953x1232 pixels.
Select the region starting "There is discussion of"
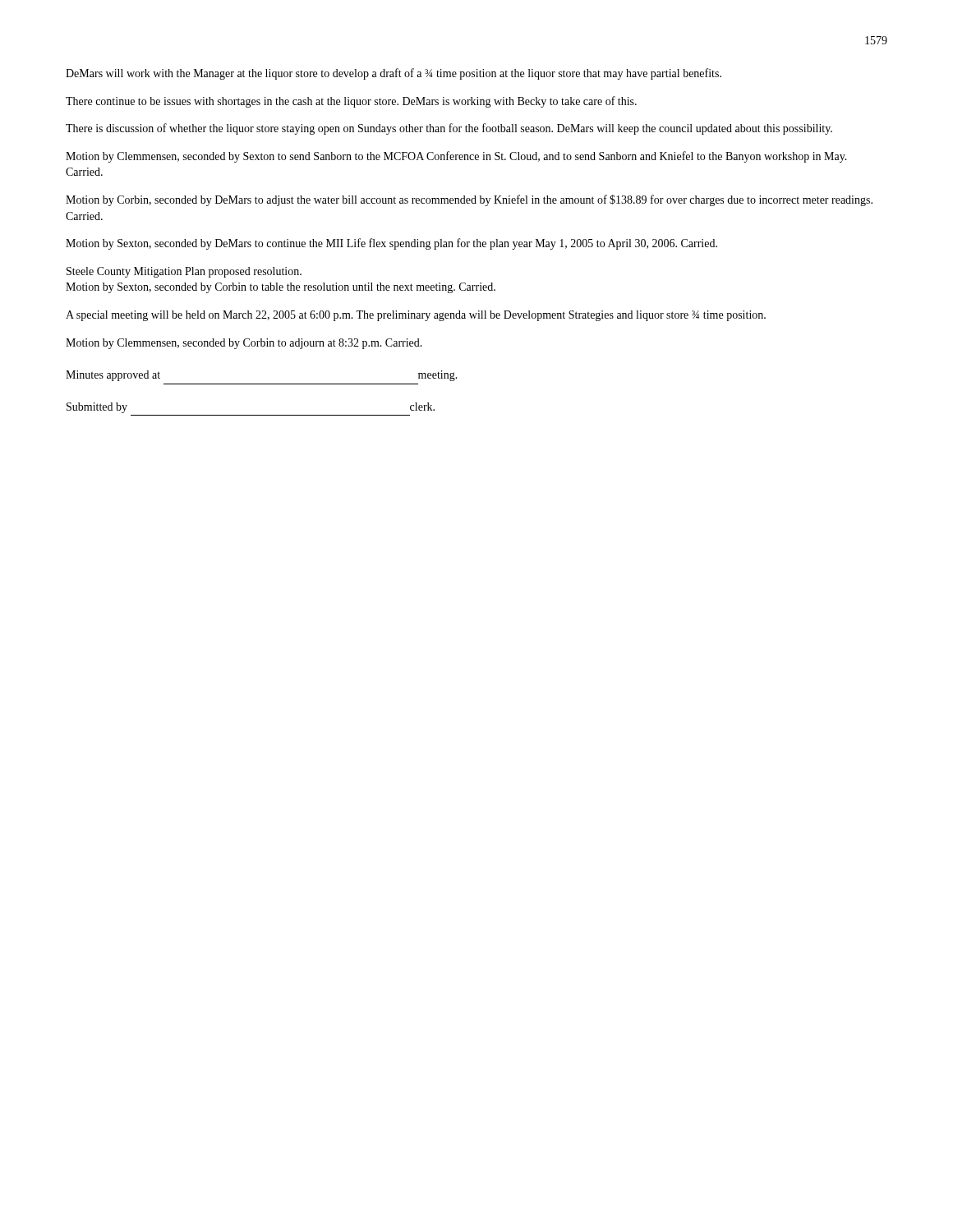pyautogui.click(x=449, y=129)
